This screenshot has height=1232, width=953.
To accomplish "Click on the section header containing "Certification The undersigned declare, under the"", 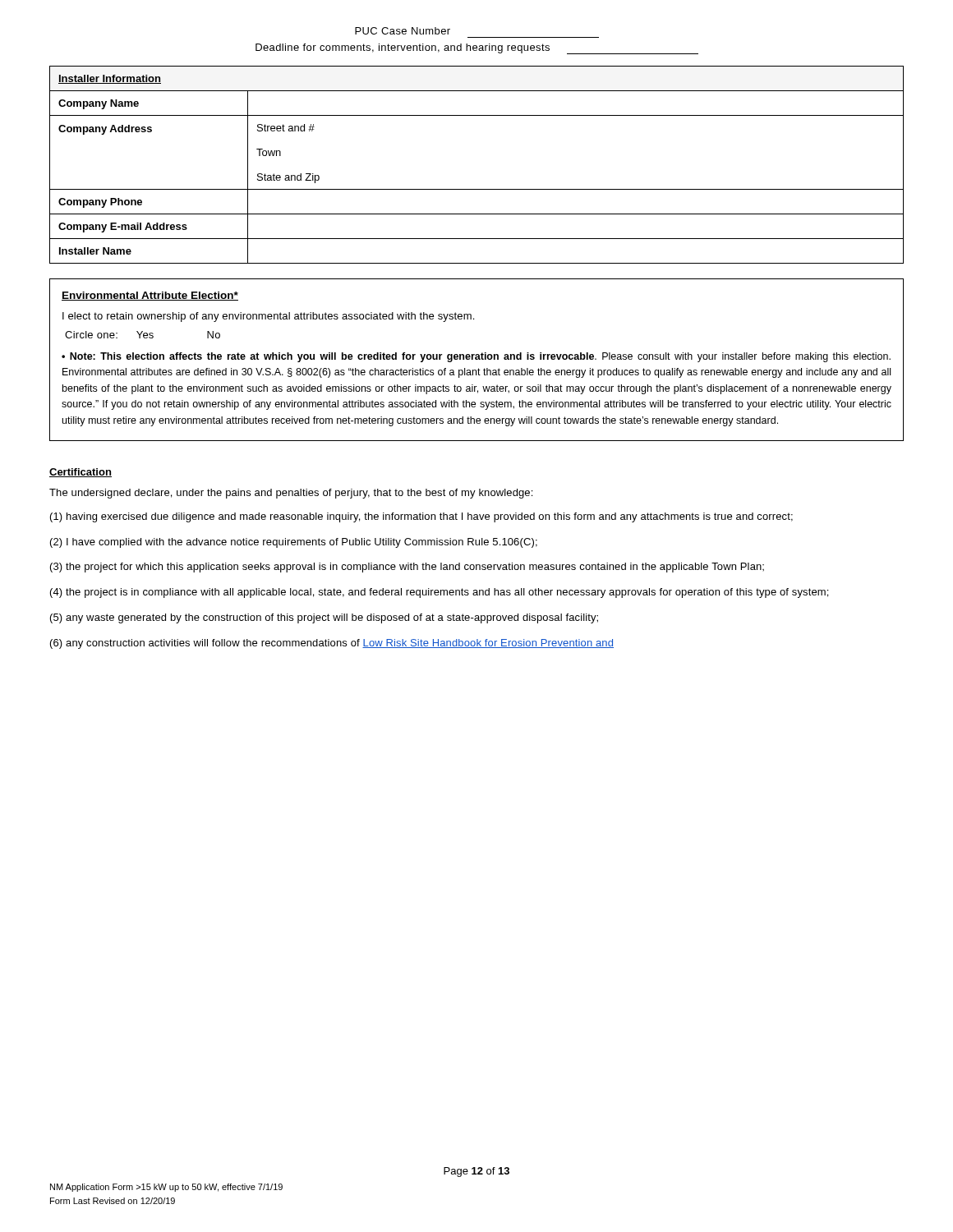I will click(476, 559).
